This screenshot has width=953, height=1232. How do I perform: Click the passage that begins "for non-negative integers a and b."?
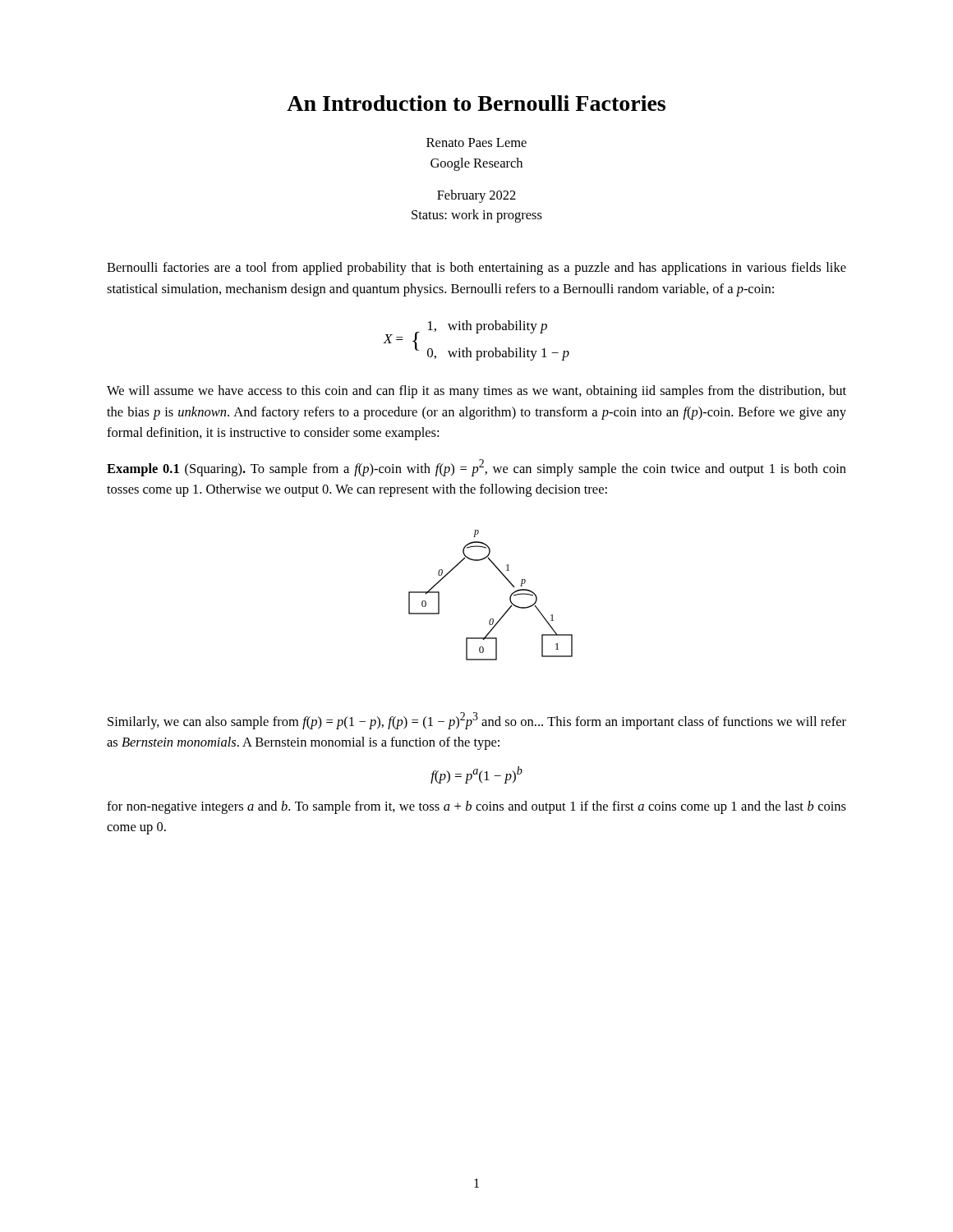pos(476,817)
